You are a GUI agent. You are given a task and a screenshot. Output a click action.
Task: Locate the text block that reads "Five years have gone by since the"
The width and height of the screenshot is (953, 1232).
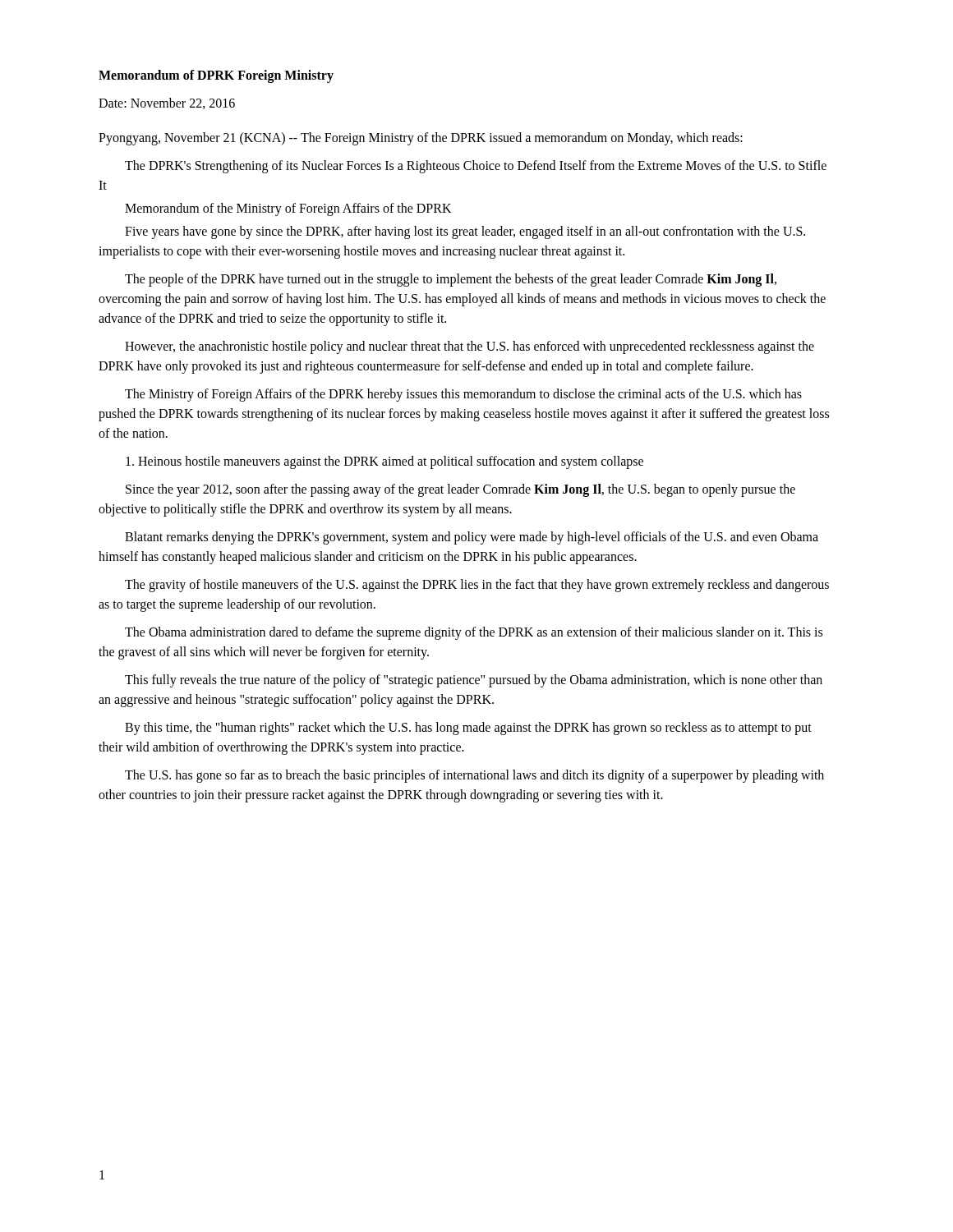click(452, 241)
